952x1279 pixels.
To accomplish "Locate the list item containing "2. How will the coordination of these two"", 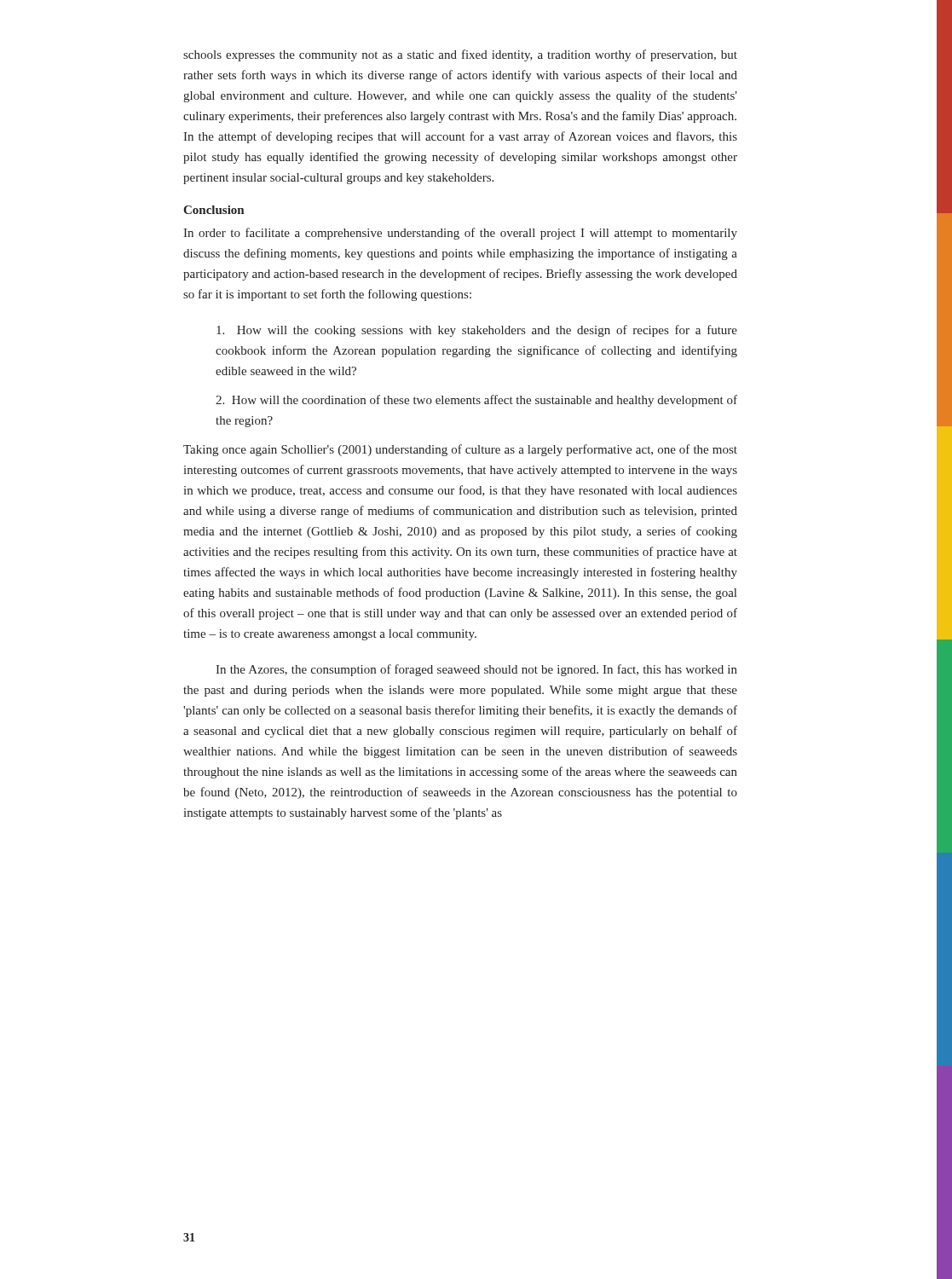I will 476,410.
